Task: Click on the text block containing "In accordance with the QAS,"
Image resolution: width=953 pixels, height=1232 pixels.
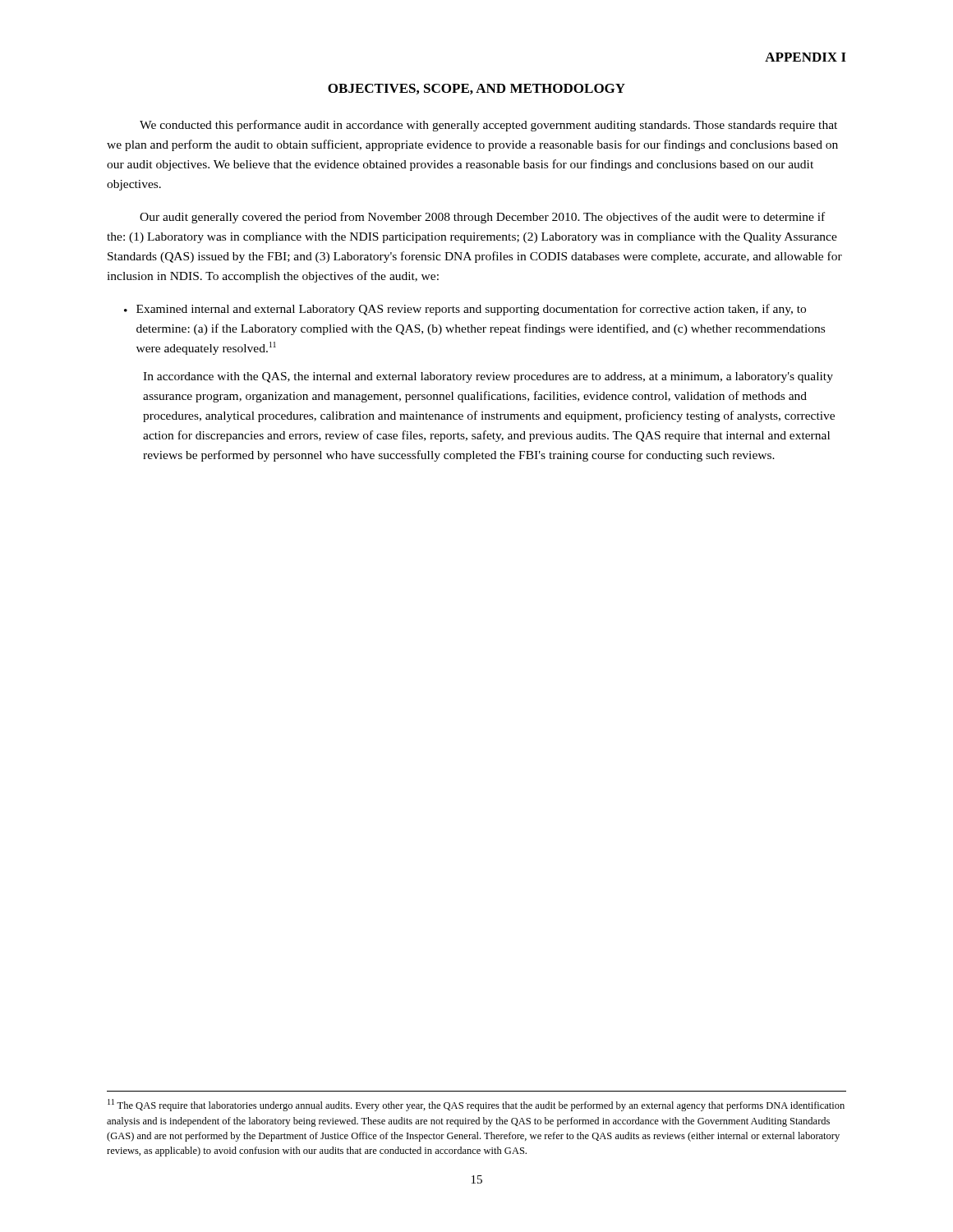Action: pos(489,415)
